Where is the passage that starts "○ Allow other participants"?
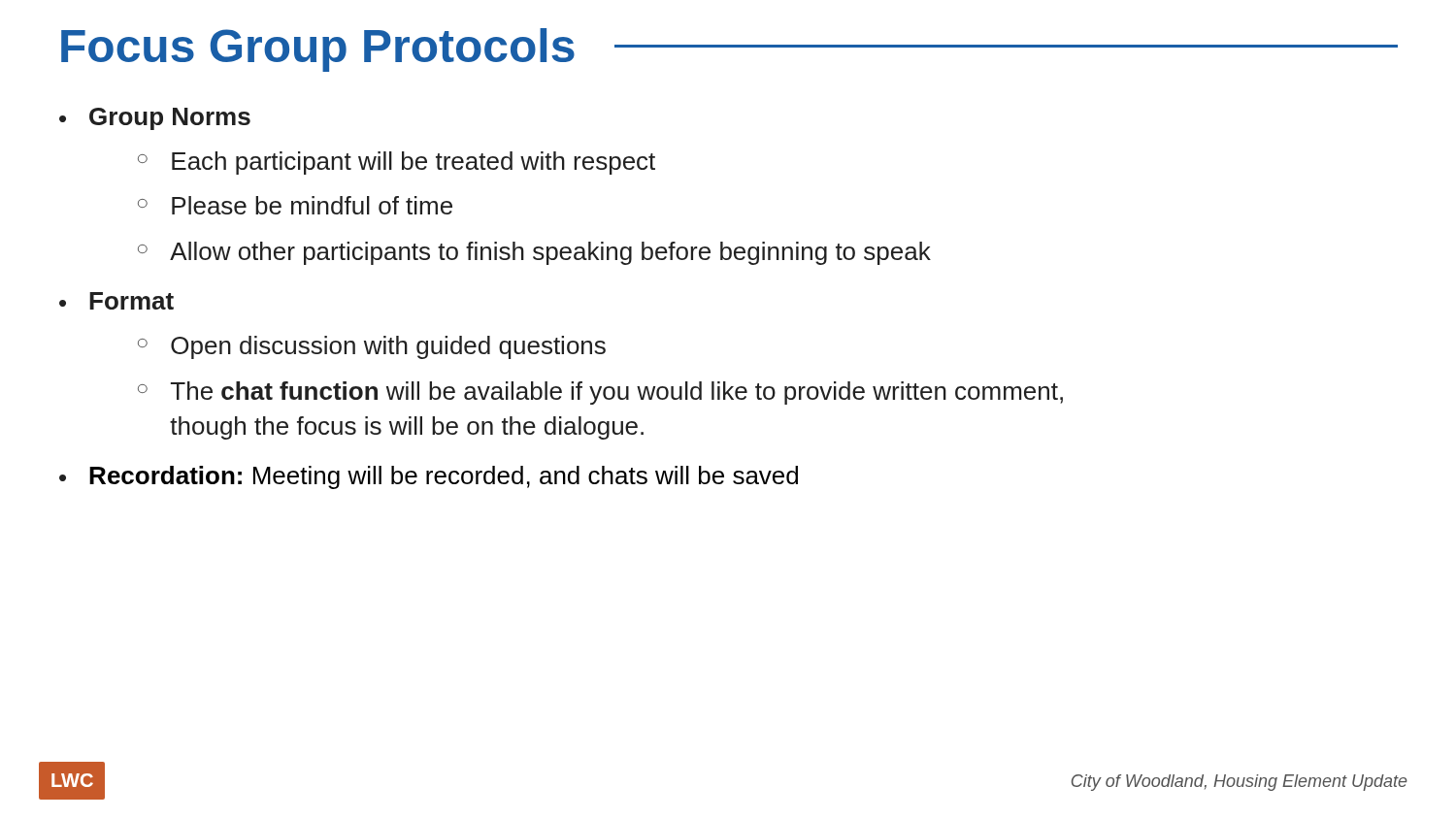This screenshot has height=819, width=1456. (533, 251)
